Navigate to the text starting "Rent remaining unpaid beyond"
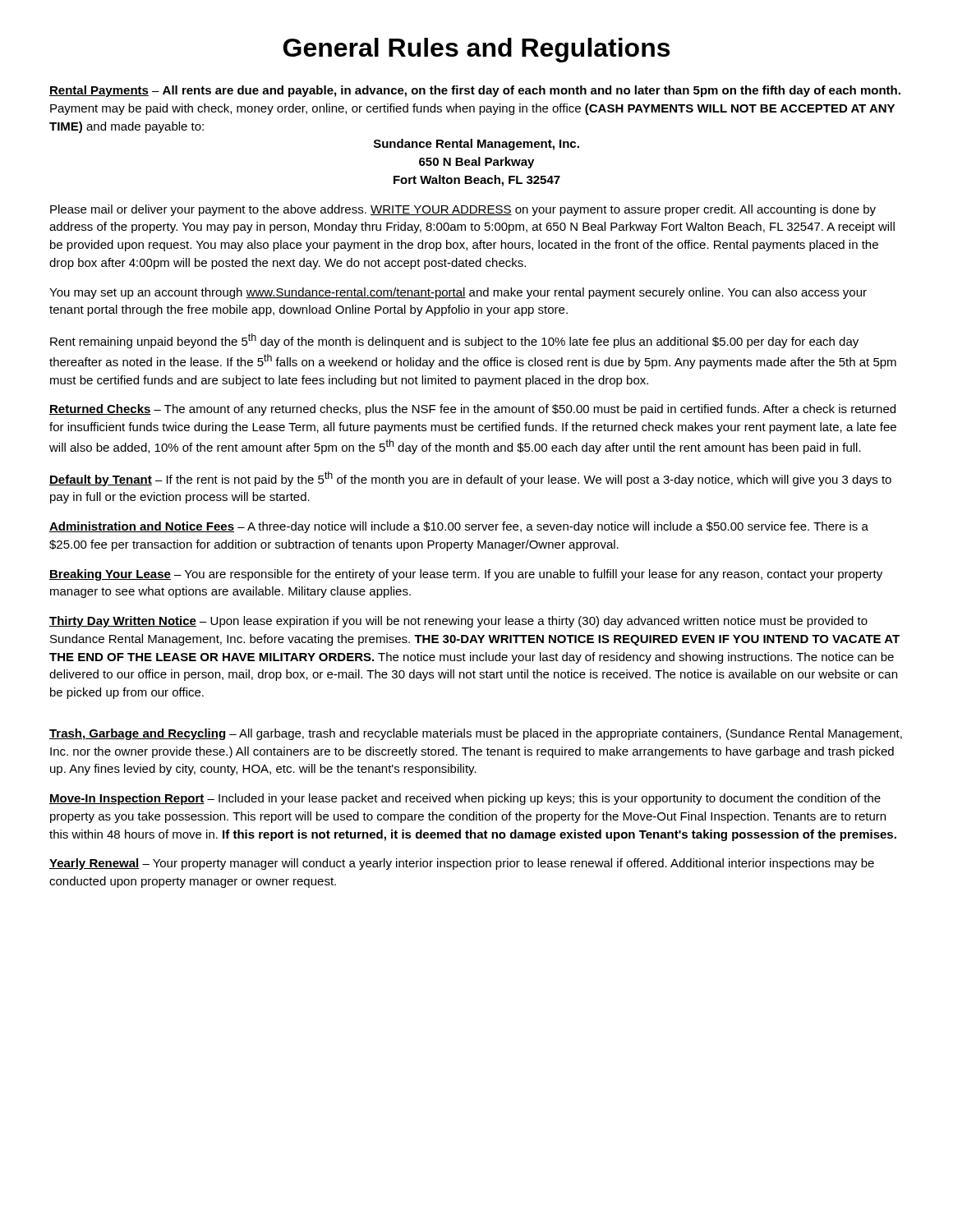 point(476,359)
